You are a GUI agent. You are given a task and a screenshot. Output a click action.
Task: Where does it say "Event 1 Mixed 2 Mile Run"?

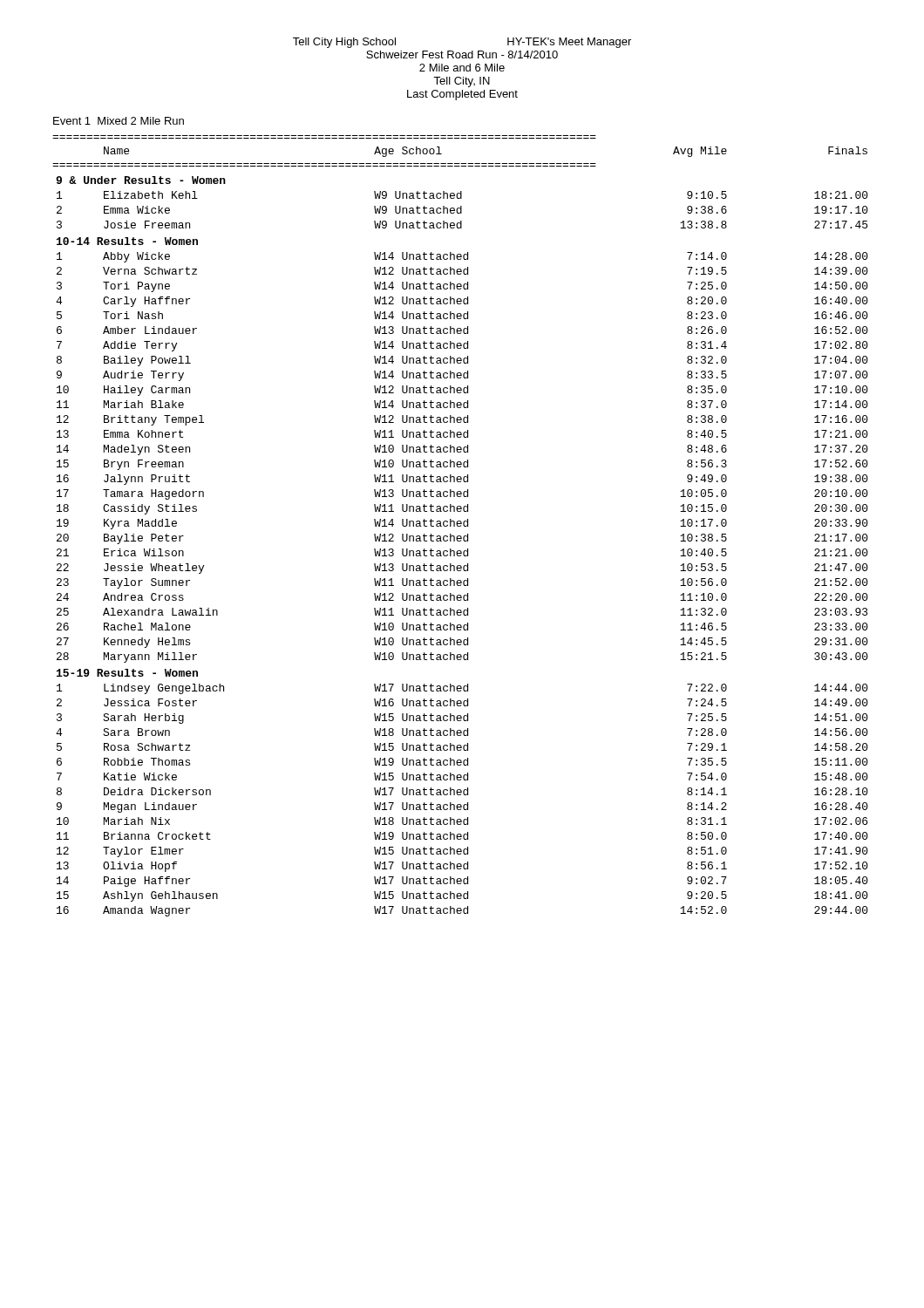click(118, 121)
